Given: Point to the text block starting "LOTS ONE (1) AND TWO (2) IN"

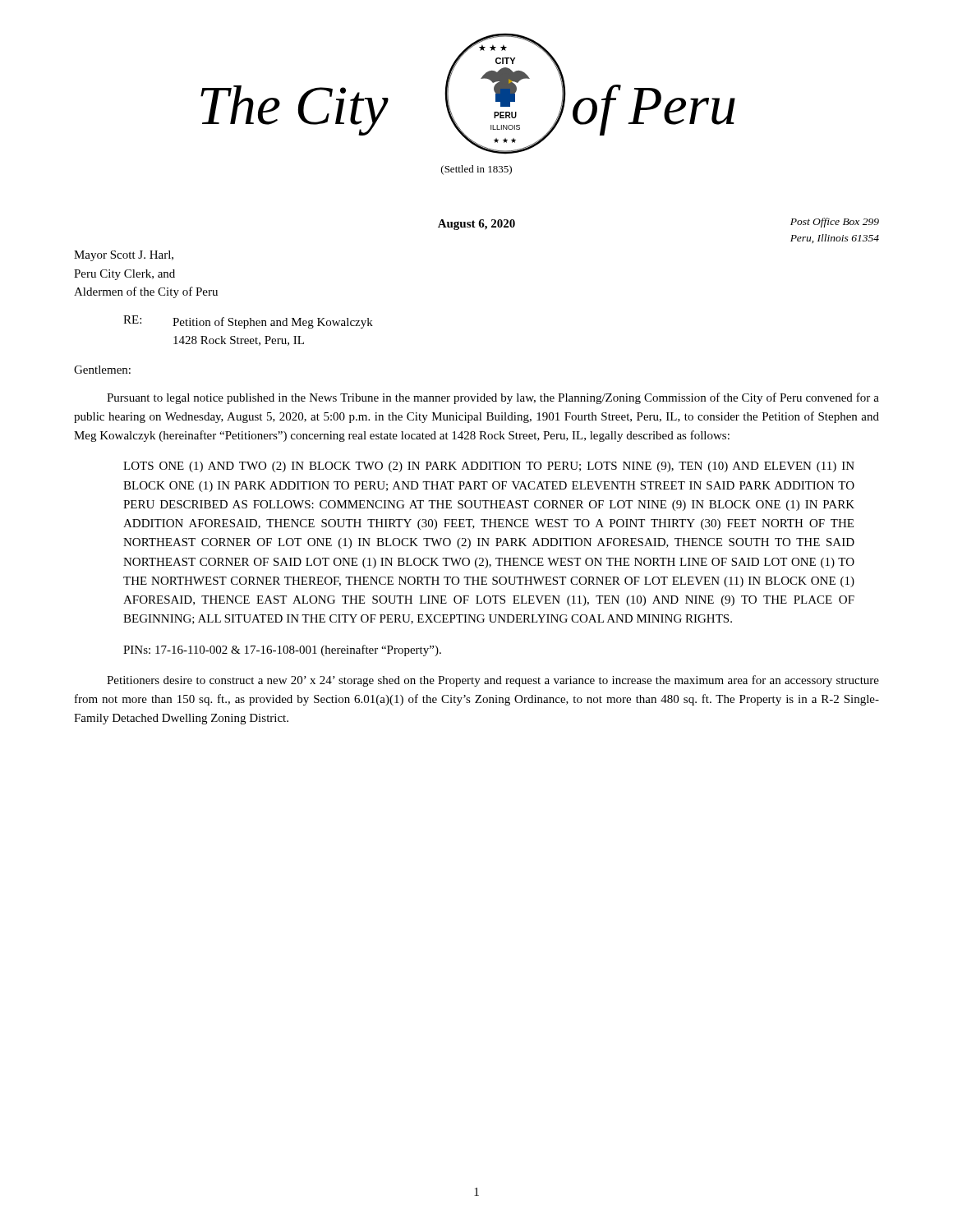Looking at the screenshot, I should [x=489, y=542].
